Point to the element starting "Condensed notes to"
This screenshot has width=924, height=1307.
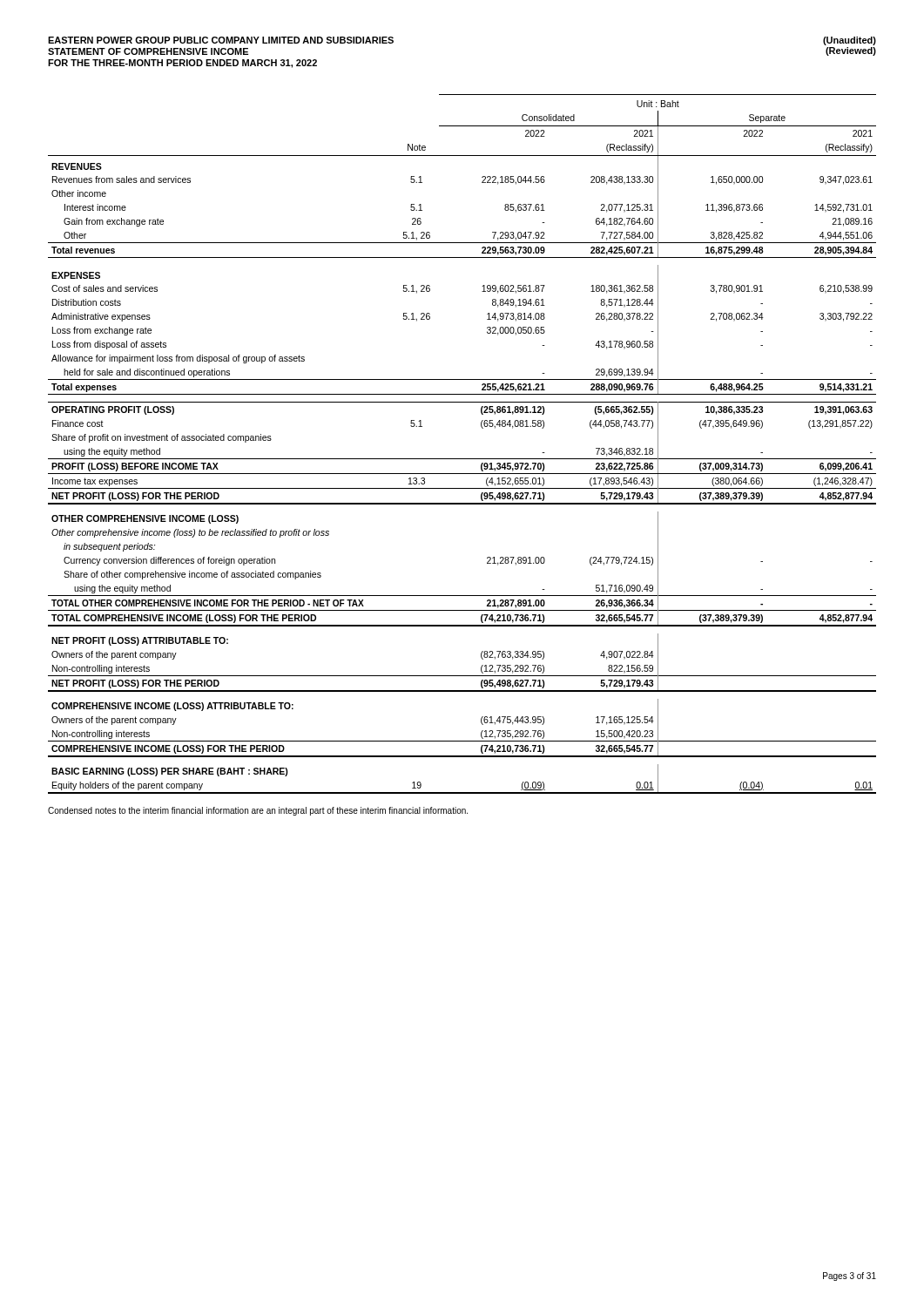(258, 811)
